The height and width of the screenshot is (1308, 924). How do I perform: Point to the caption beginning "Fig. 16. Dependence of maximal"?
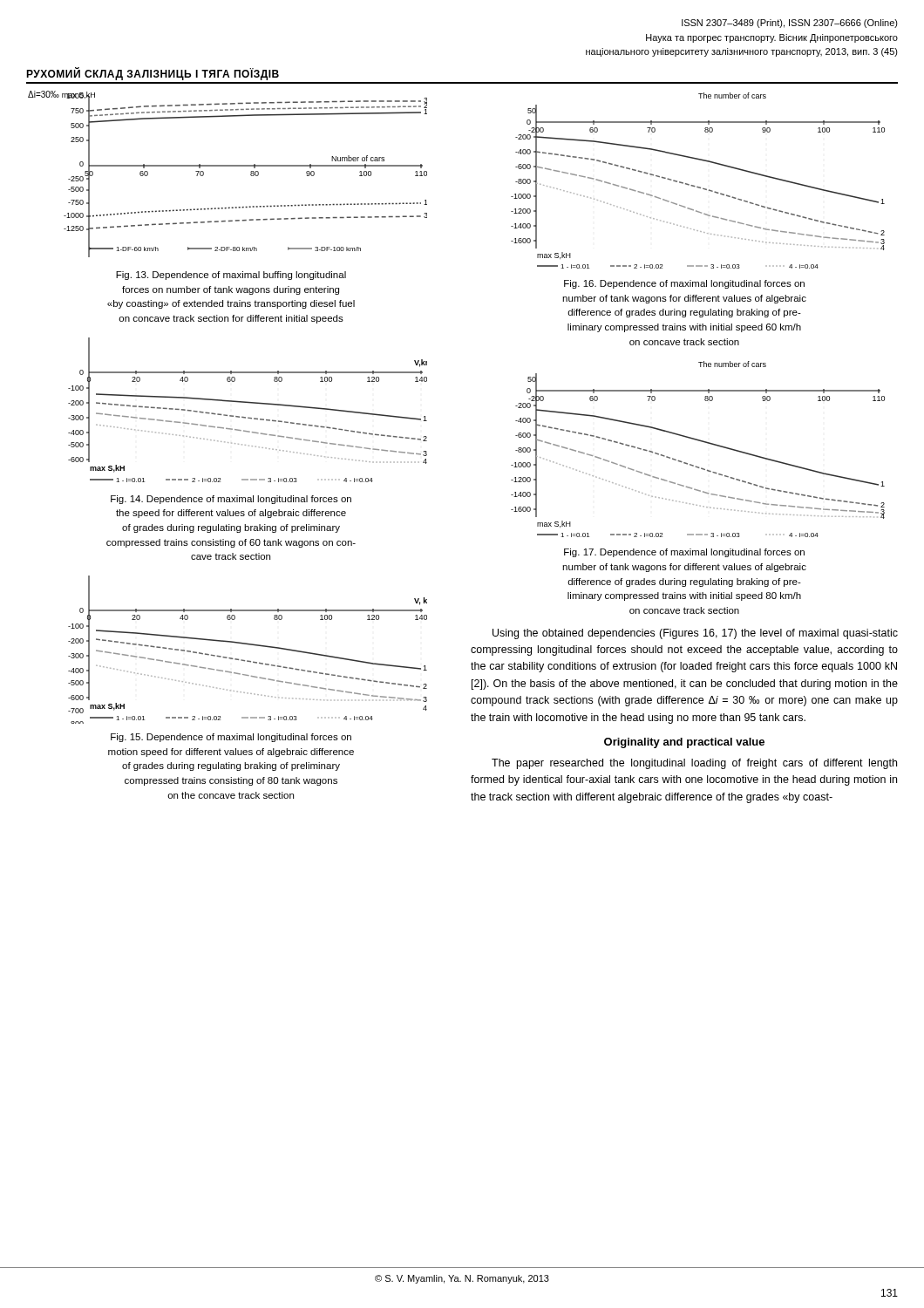click(684, 312)
